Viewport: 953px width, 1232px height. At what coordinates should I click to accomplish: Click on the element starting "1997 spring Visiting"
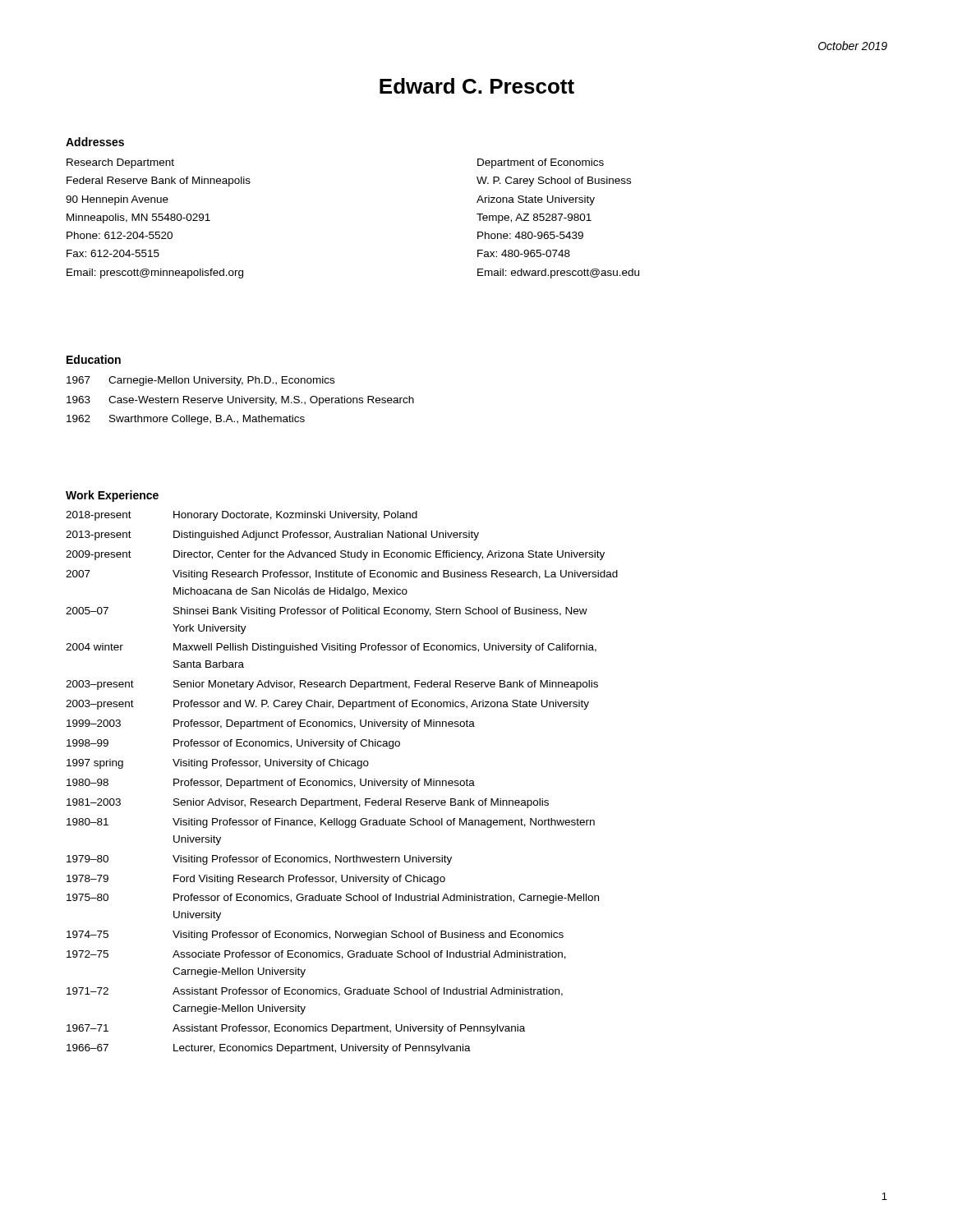tap(218, 764)
